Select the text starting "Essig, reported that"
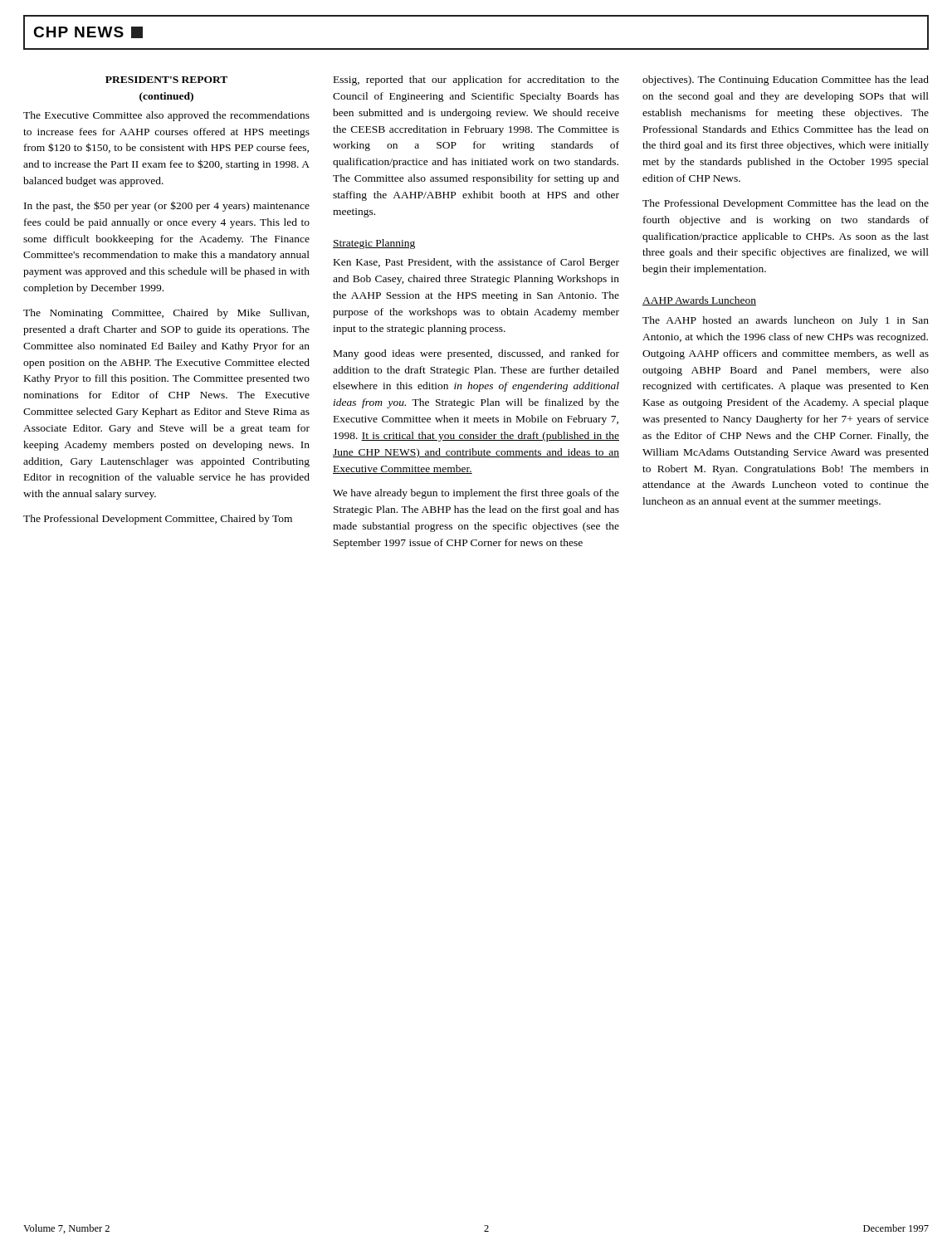Viewport: 952px width, 1245px height. point(476,145)
